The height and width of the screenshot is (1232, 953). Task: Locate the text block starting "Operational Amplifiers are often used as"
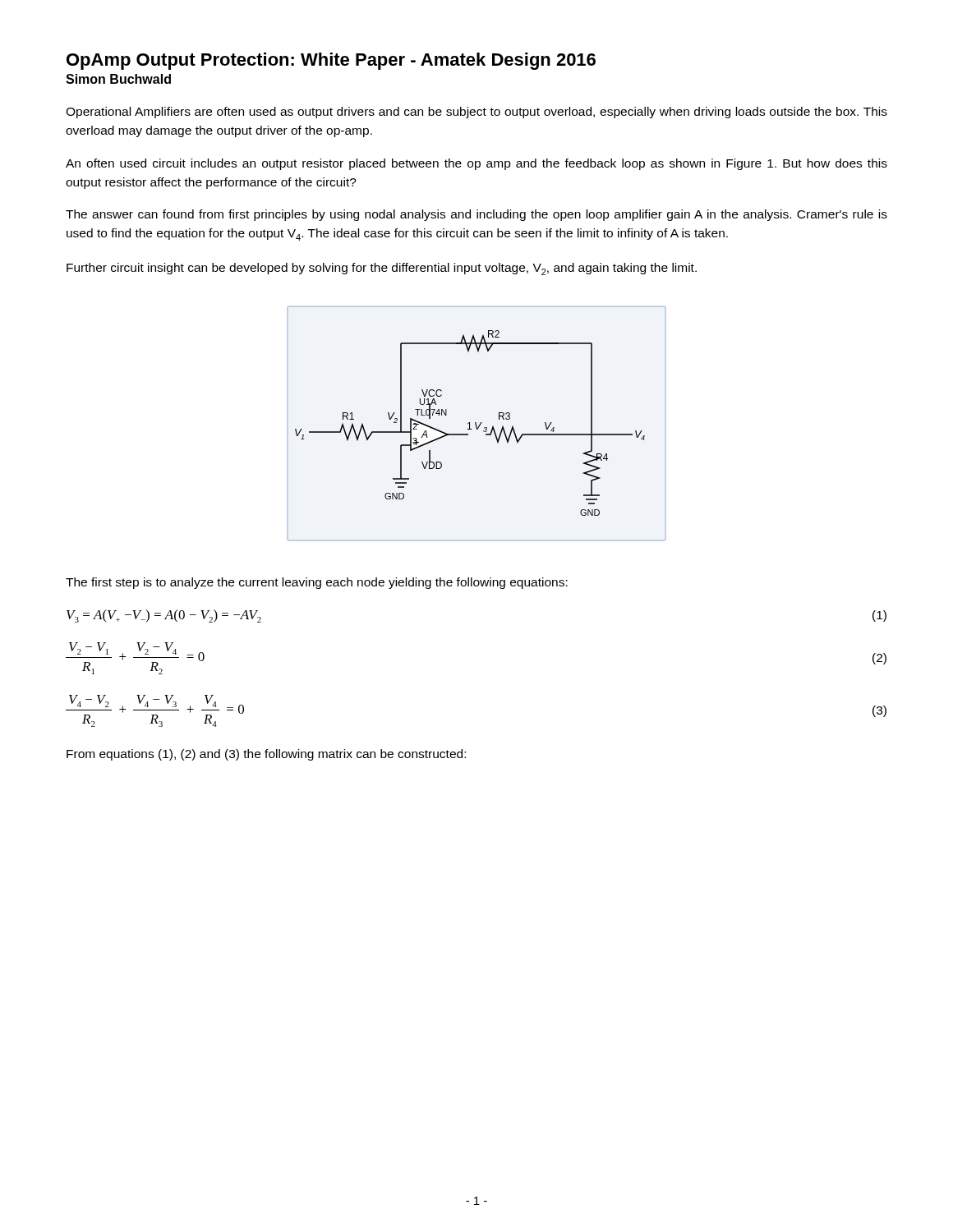pos(476,121)
